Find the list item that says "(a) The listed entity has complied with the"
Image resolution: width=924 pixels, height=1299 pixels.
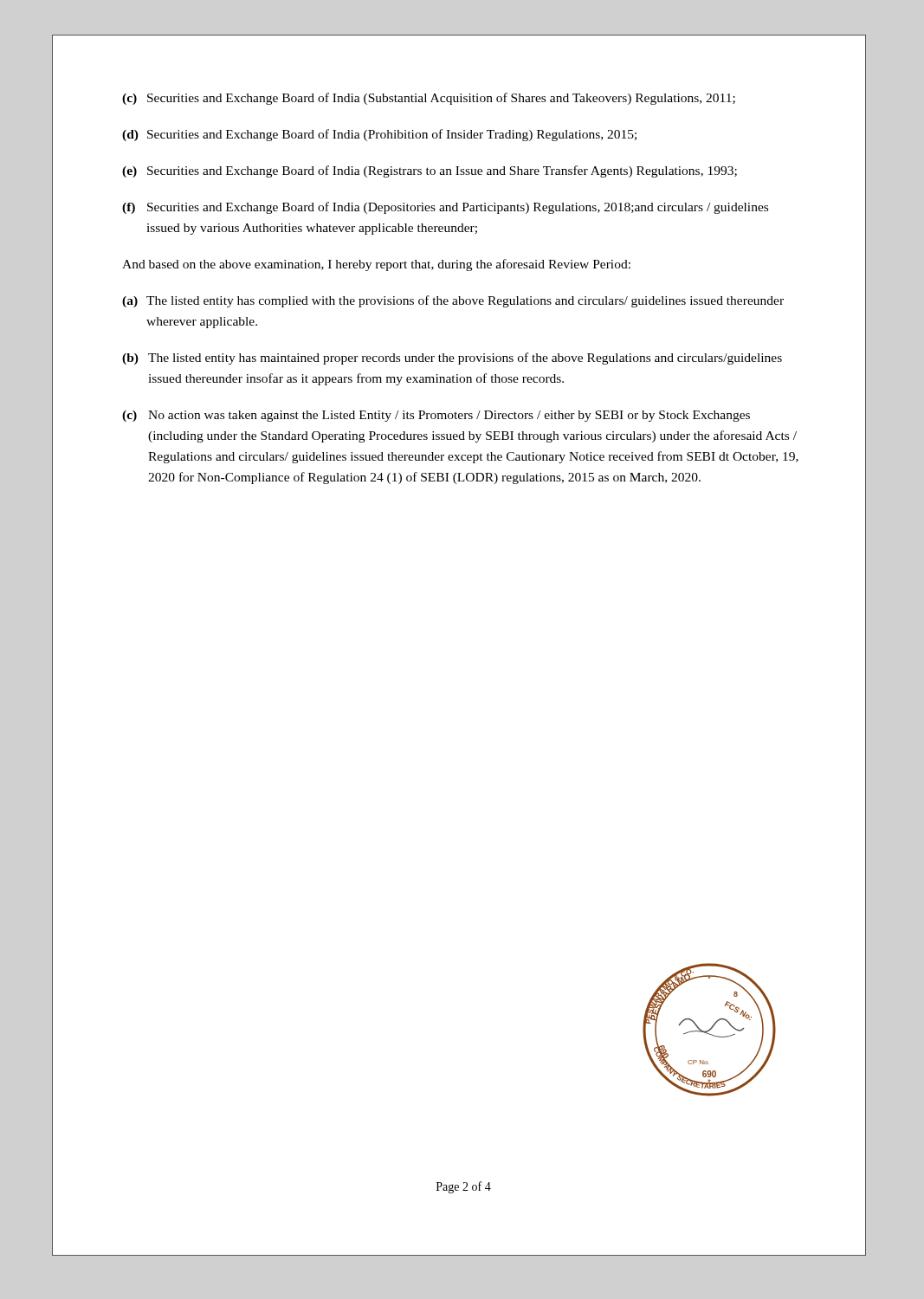463,311
